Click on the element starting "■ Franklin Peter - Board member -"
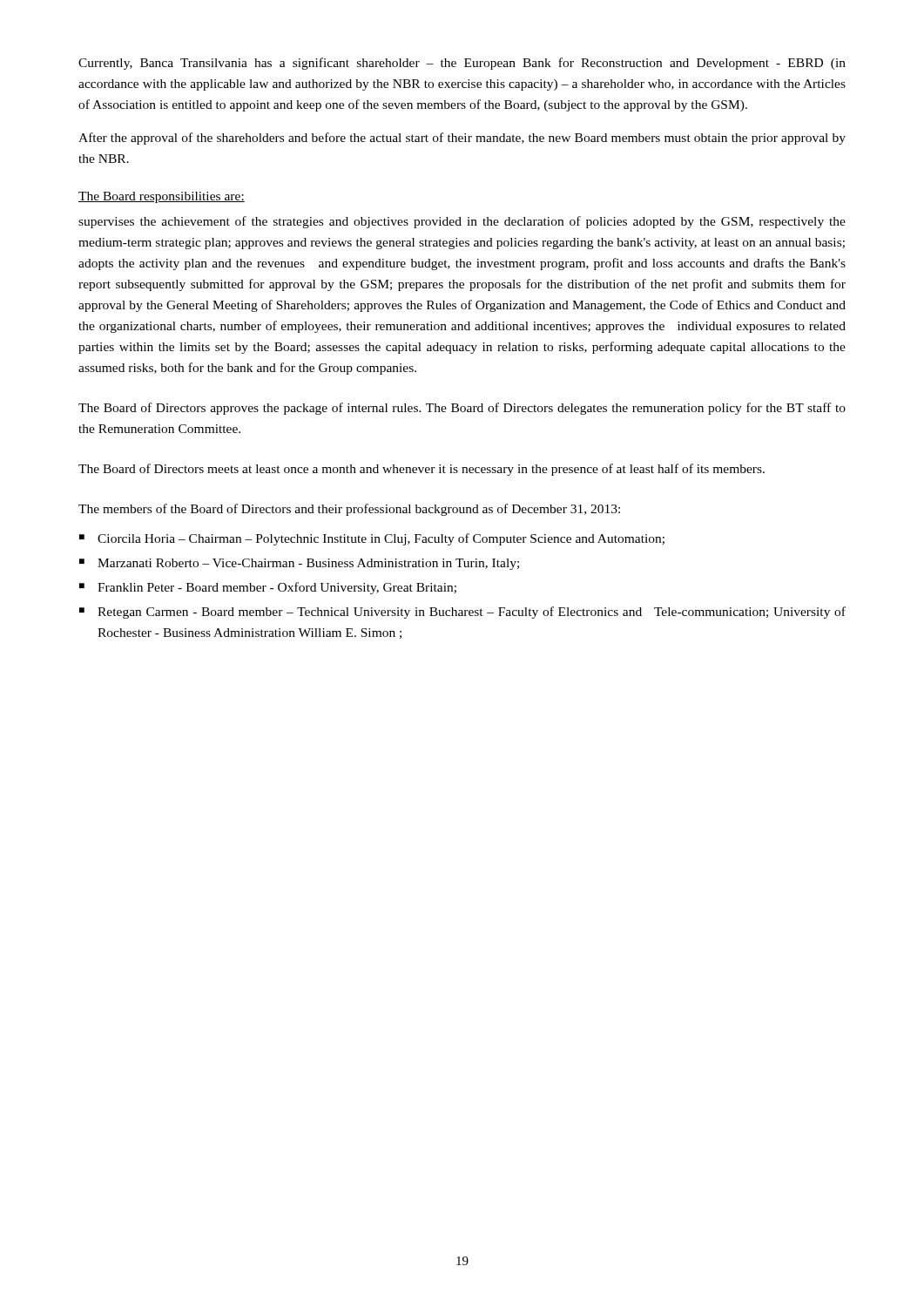924x1307 pixels. (x=462, y=587)
